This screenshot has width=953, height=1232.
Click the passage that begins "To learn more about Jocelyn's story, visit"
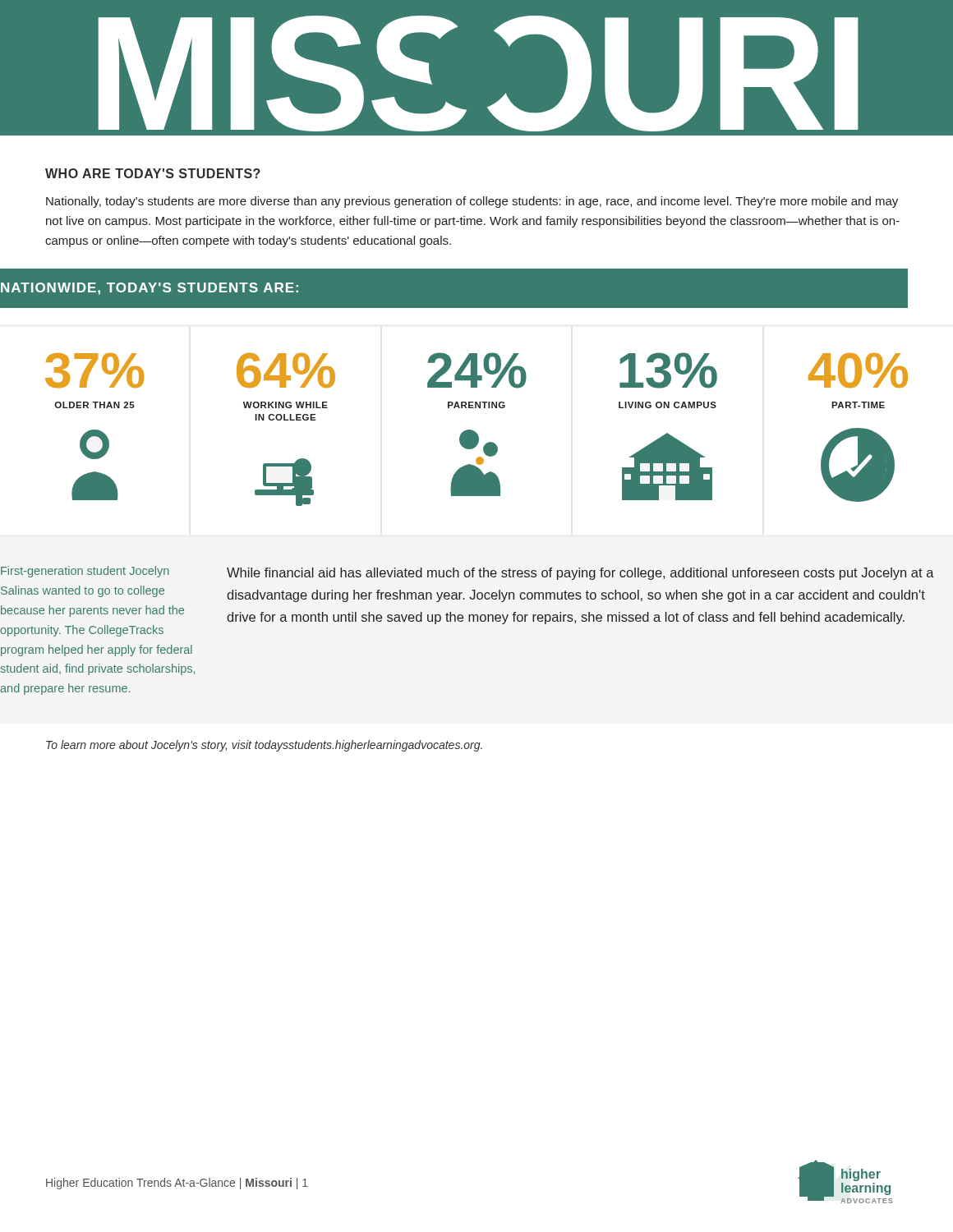tap(476, 745)
